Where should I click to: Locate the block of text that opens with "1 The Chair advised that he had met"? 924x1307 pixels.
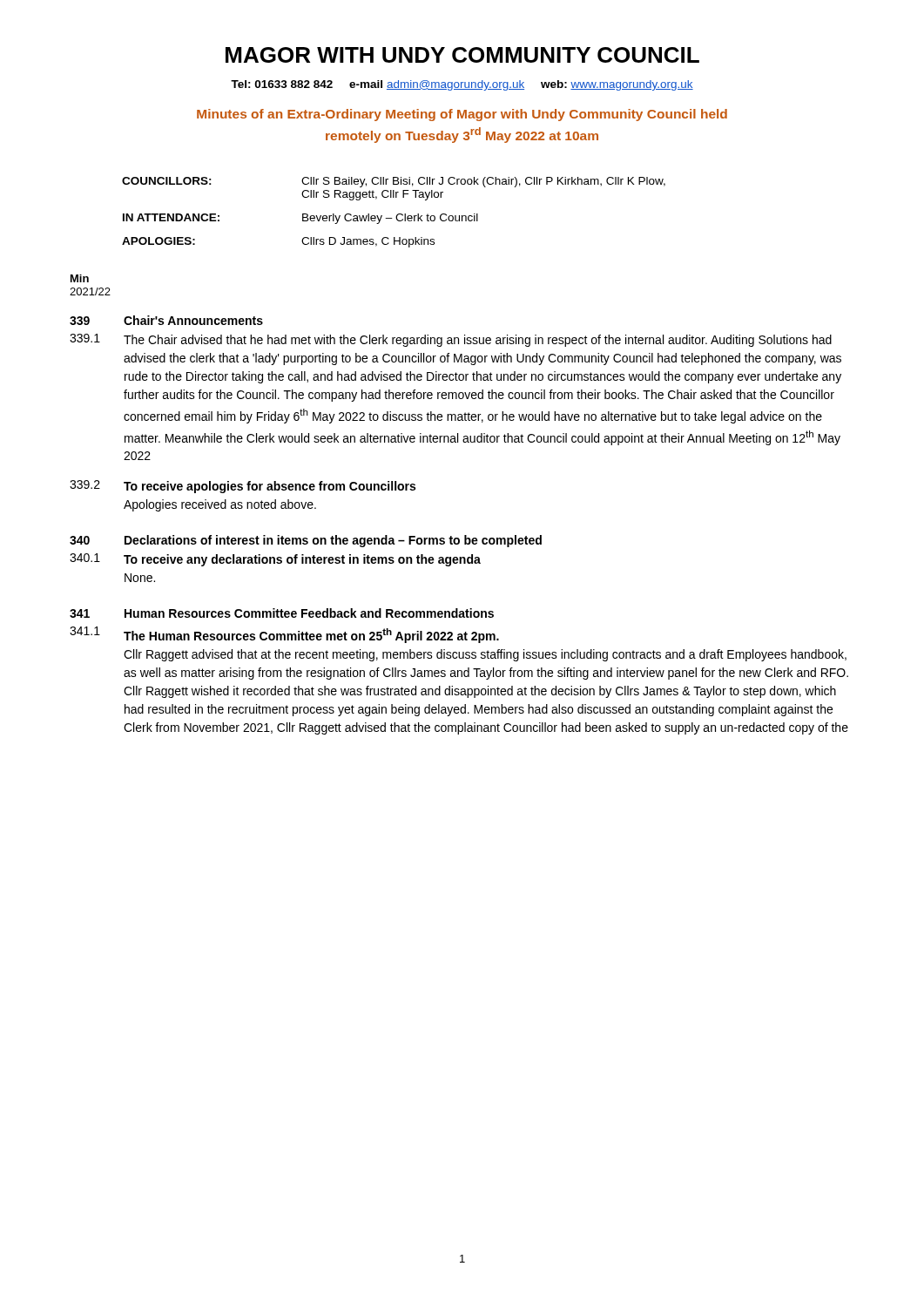462,398
